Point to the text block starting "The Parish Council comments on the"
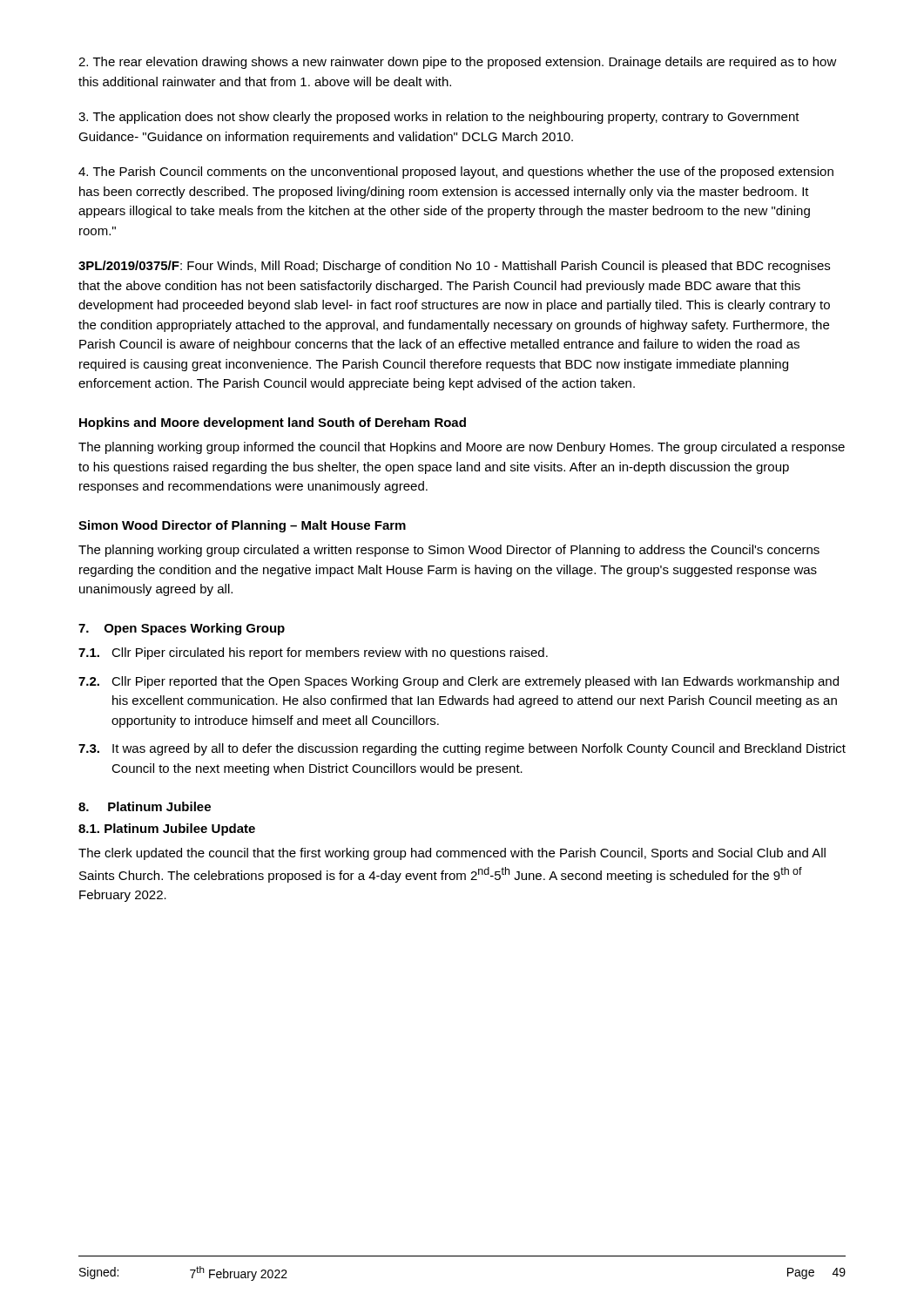The image size is (924, 1307). tap(456, 201)
